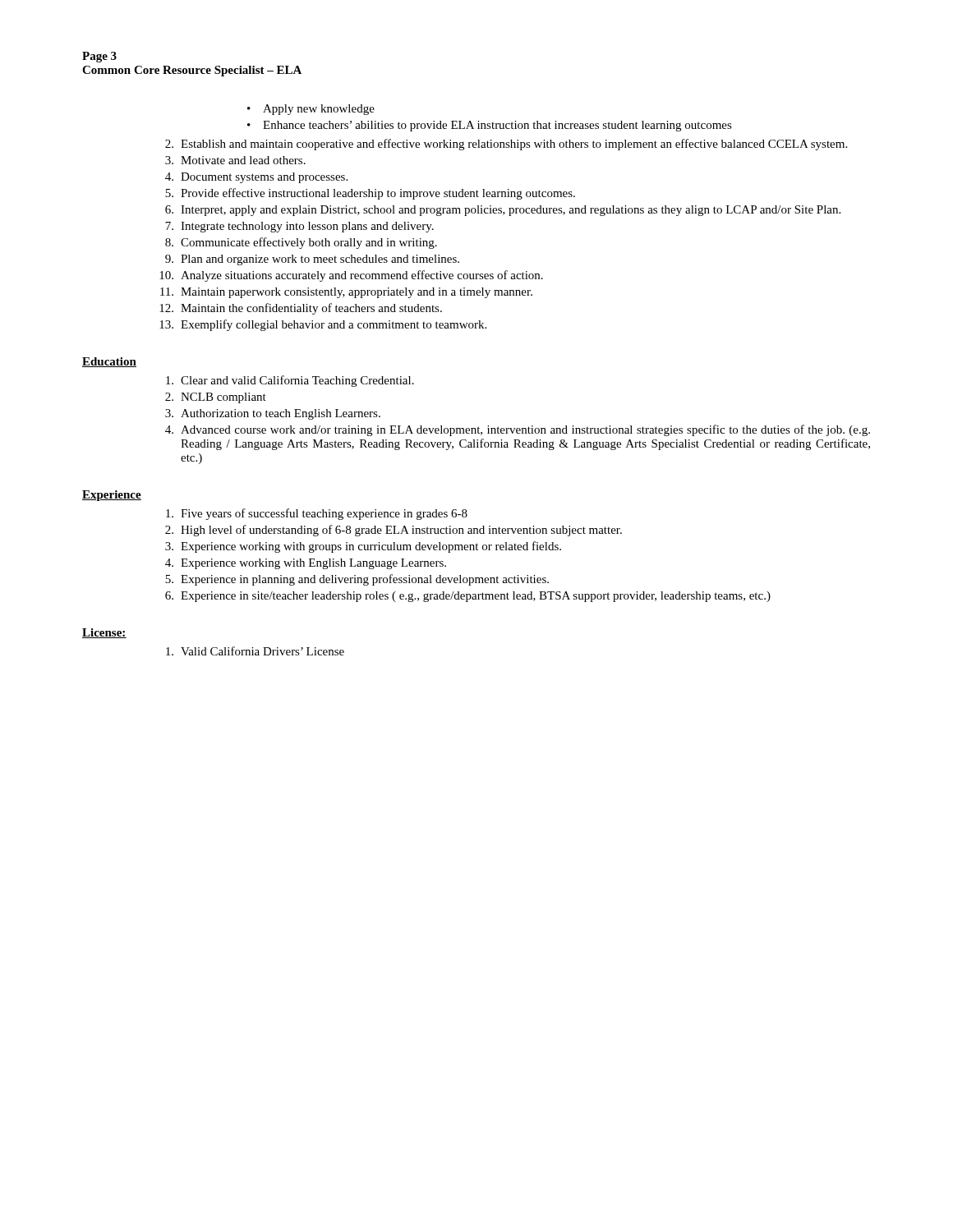Select the text starting "2. High level of understanding of"

pos(509,530)
